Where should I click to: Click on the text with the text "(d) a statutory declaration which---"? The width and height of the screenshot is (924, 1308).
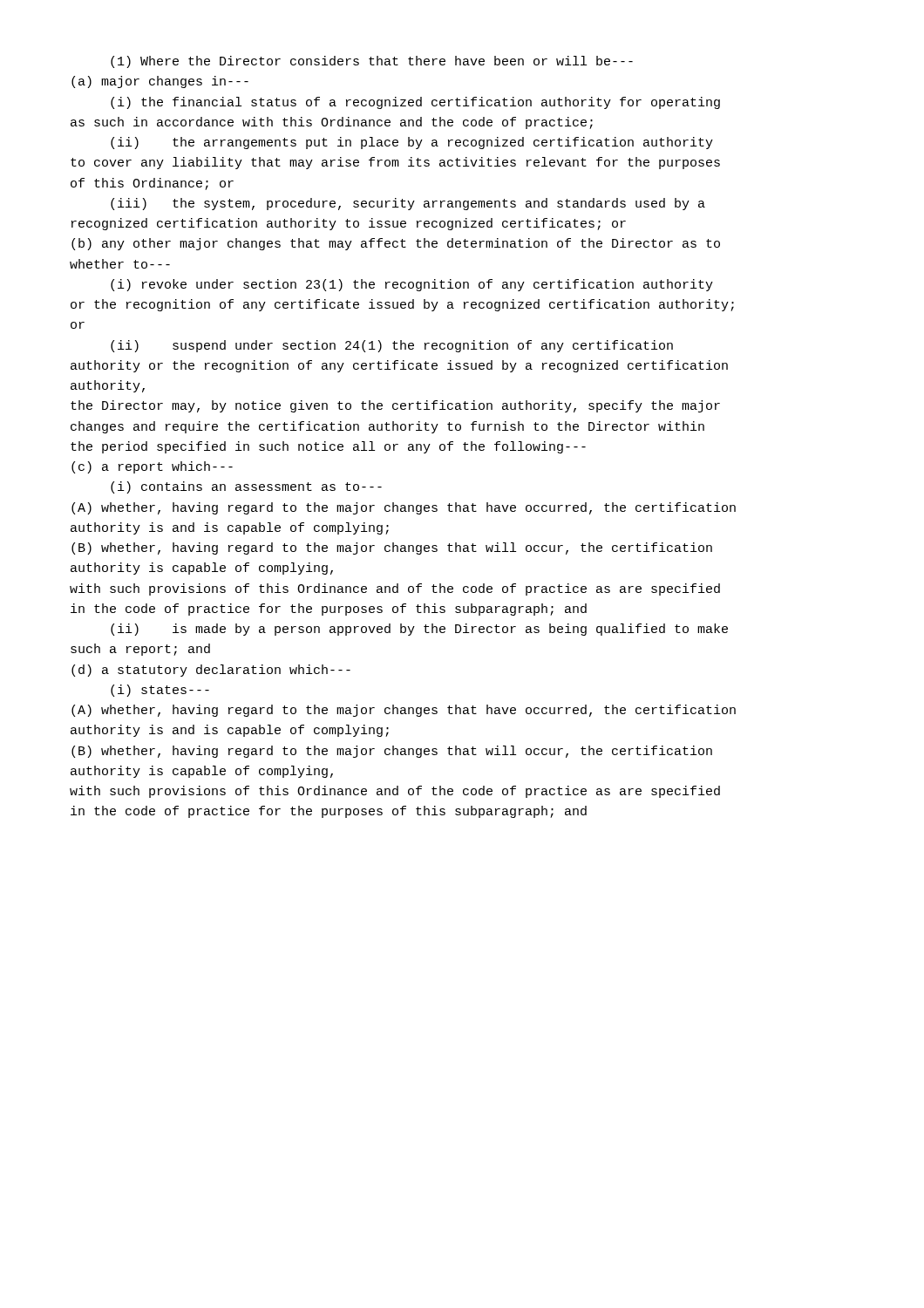[211, 671]
